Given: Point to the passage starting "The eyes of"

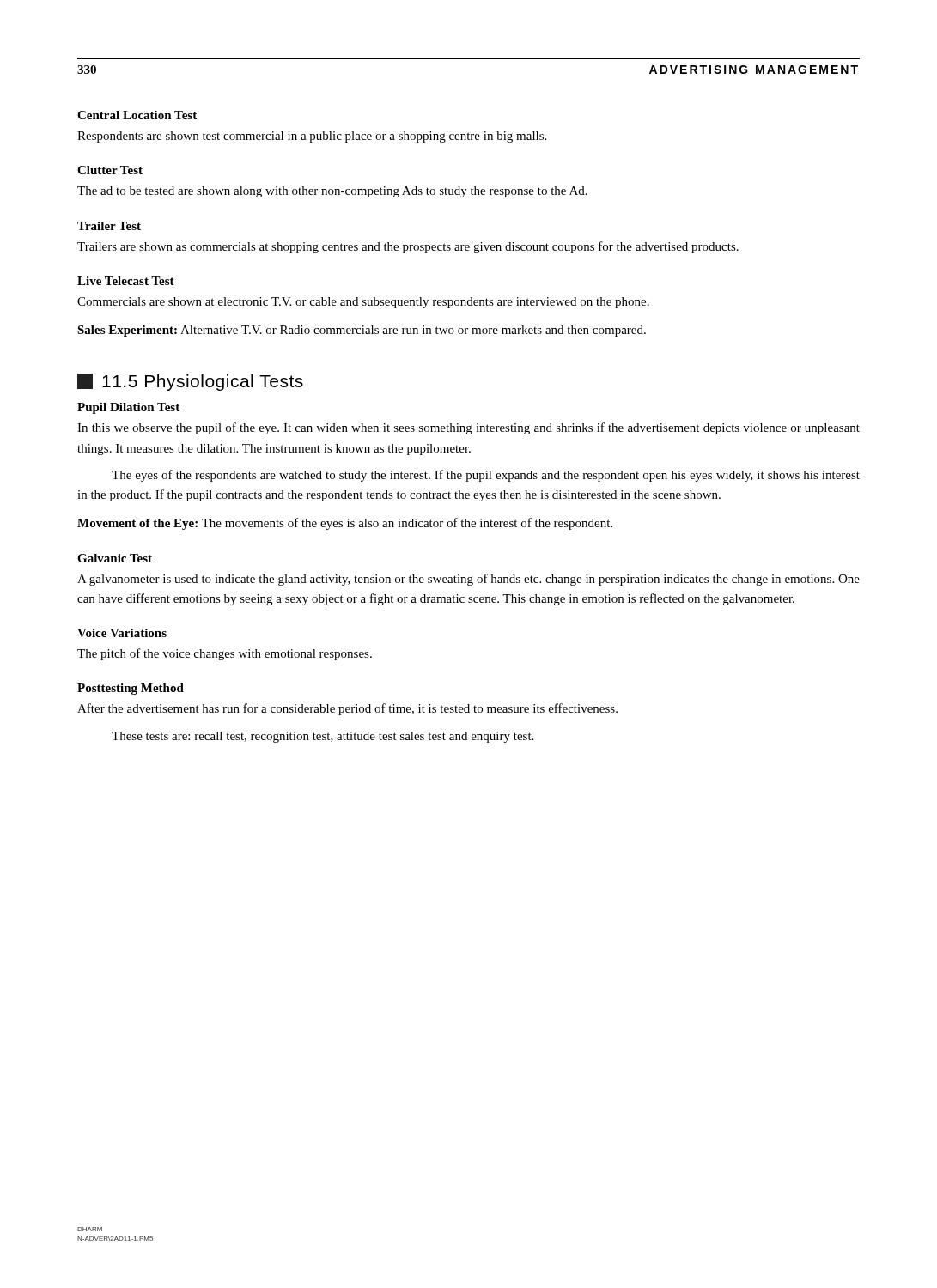Looking at the screenshot, I should [468, 485].
